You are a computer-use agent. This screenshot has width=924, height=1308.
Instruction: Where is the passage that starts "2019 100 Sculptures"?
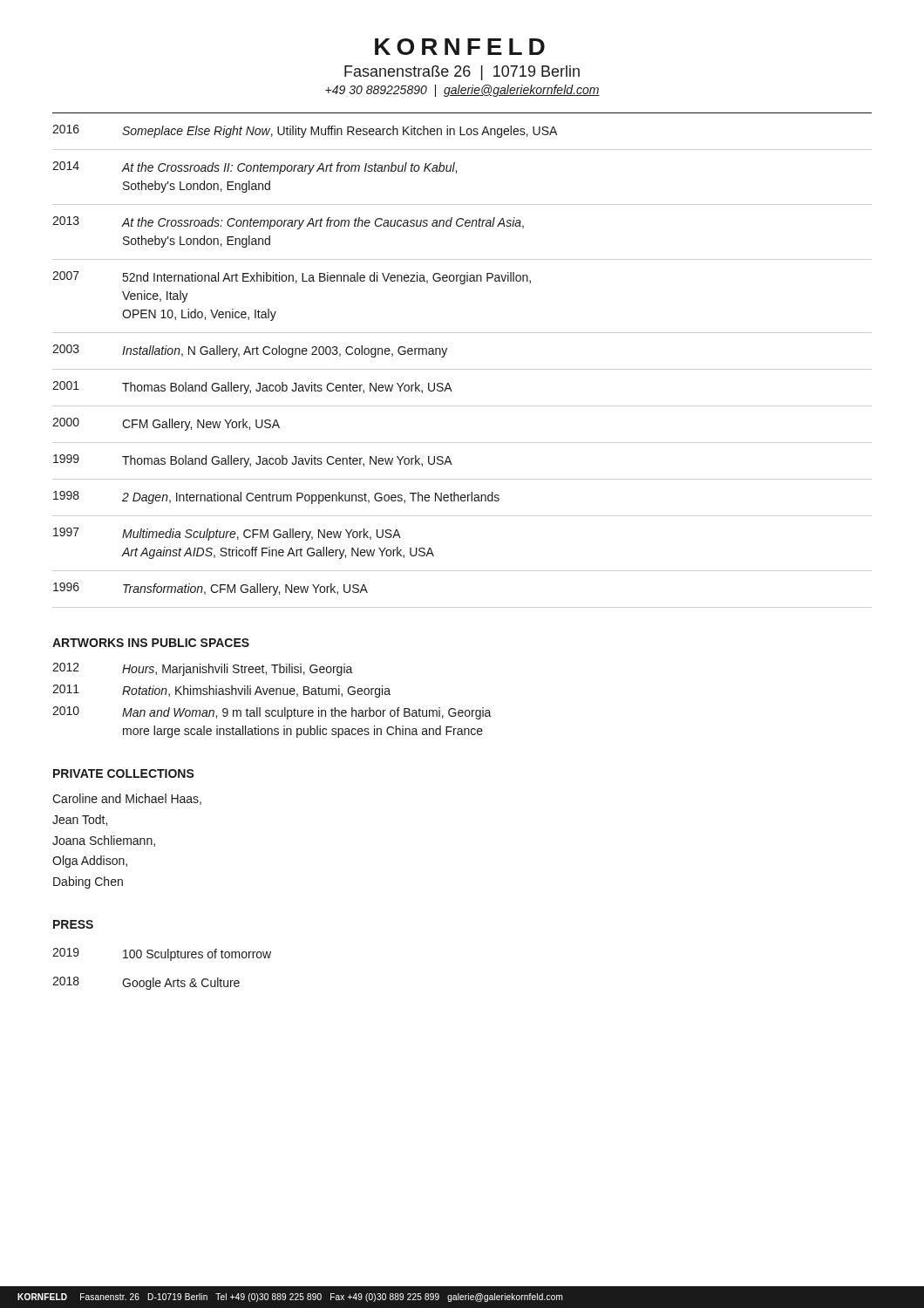[x=162, y=954]
